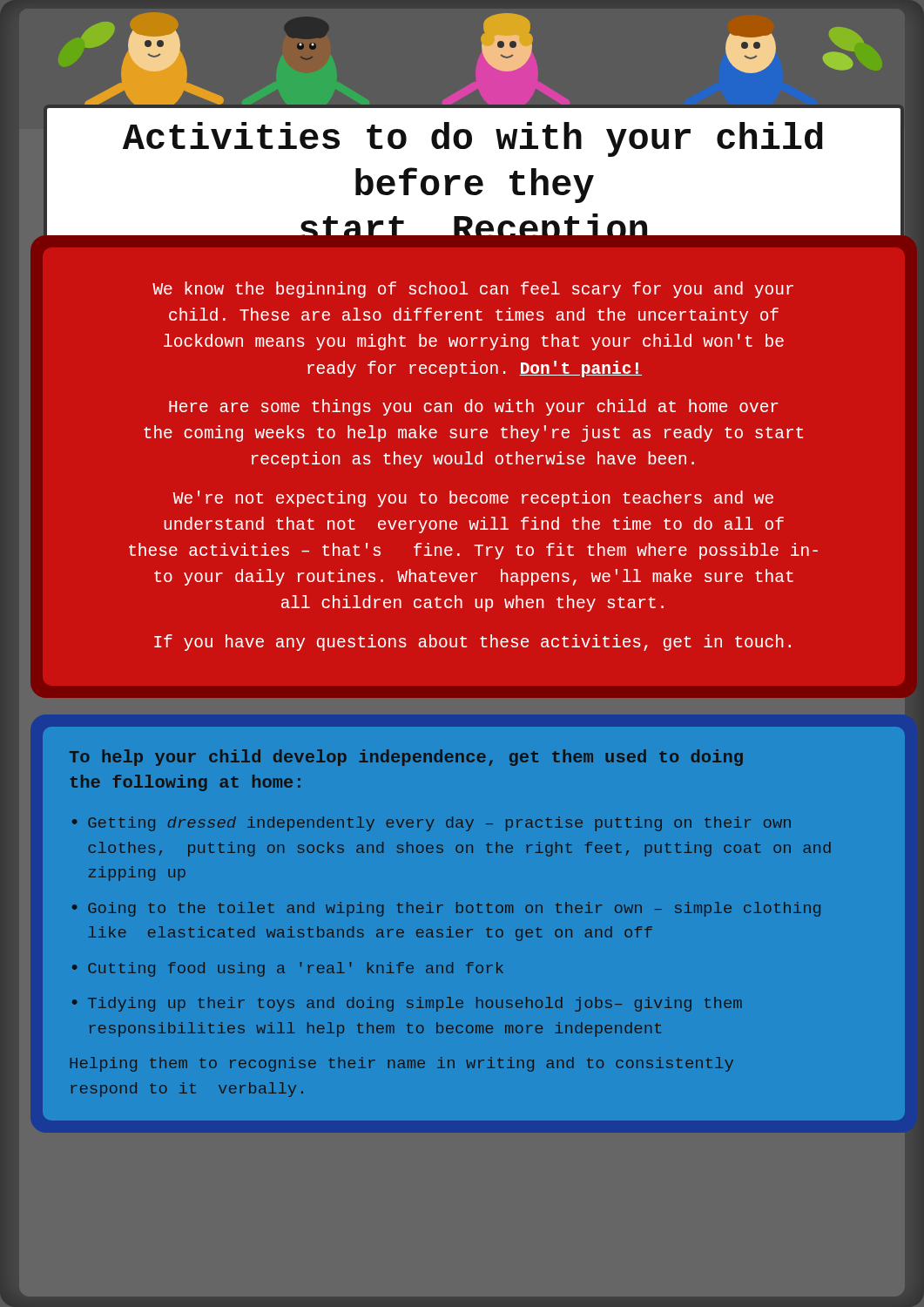Locate the section header that reads "To help your child develop independence,"
The width and height of the screenshot is (924, 1307).
pos(406,770)
